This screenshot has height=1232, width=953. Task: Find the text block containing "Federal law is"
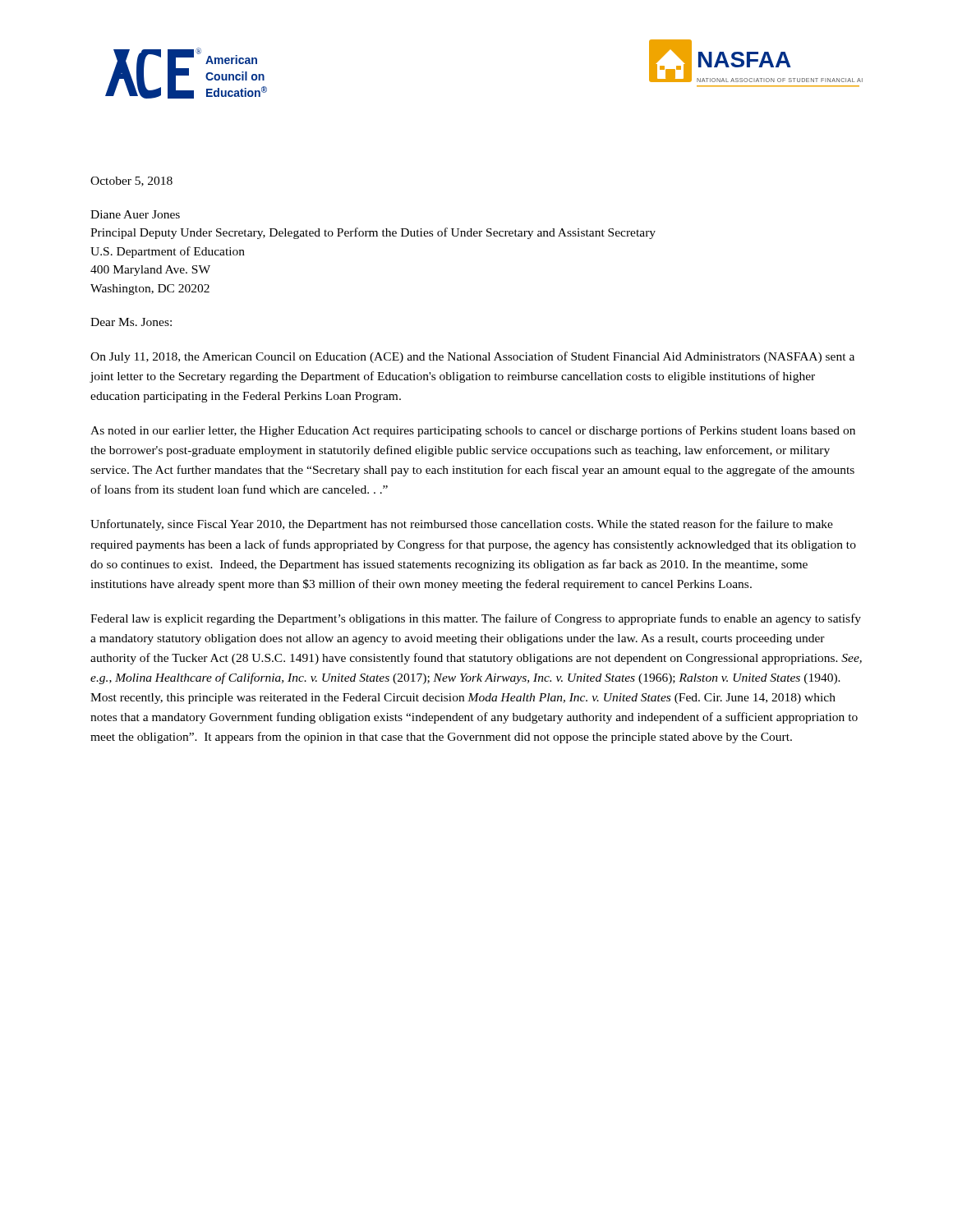(476, 677)
